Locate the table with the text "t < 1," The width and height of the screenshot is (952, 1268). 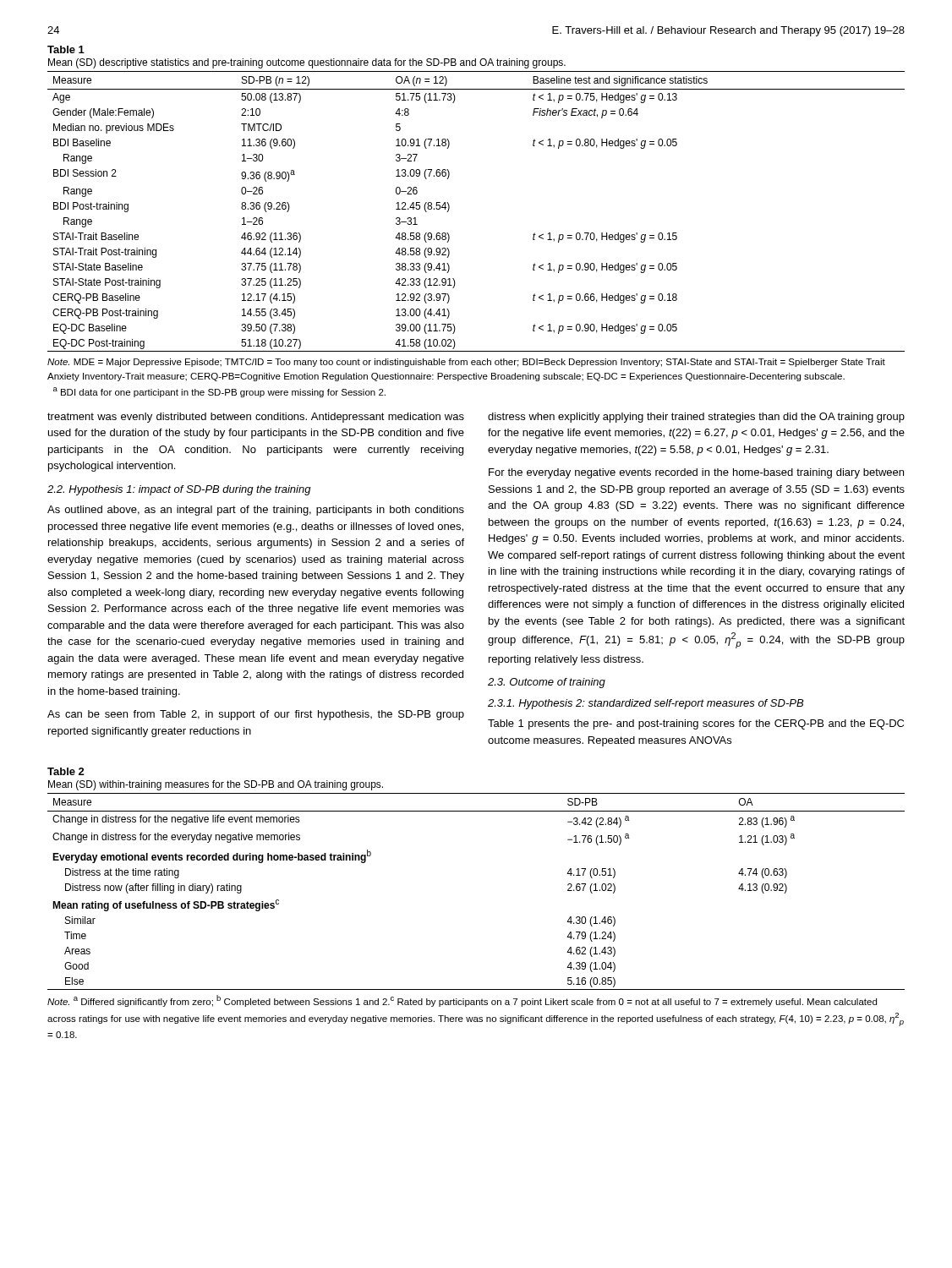[476, 211]
